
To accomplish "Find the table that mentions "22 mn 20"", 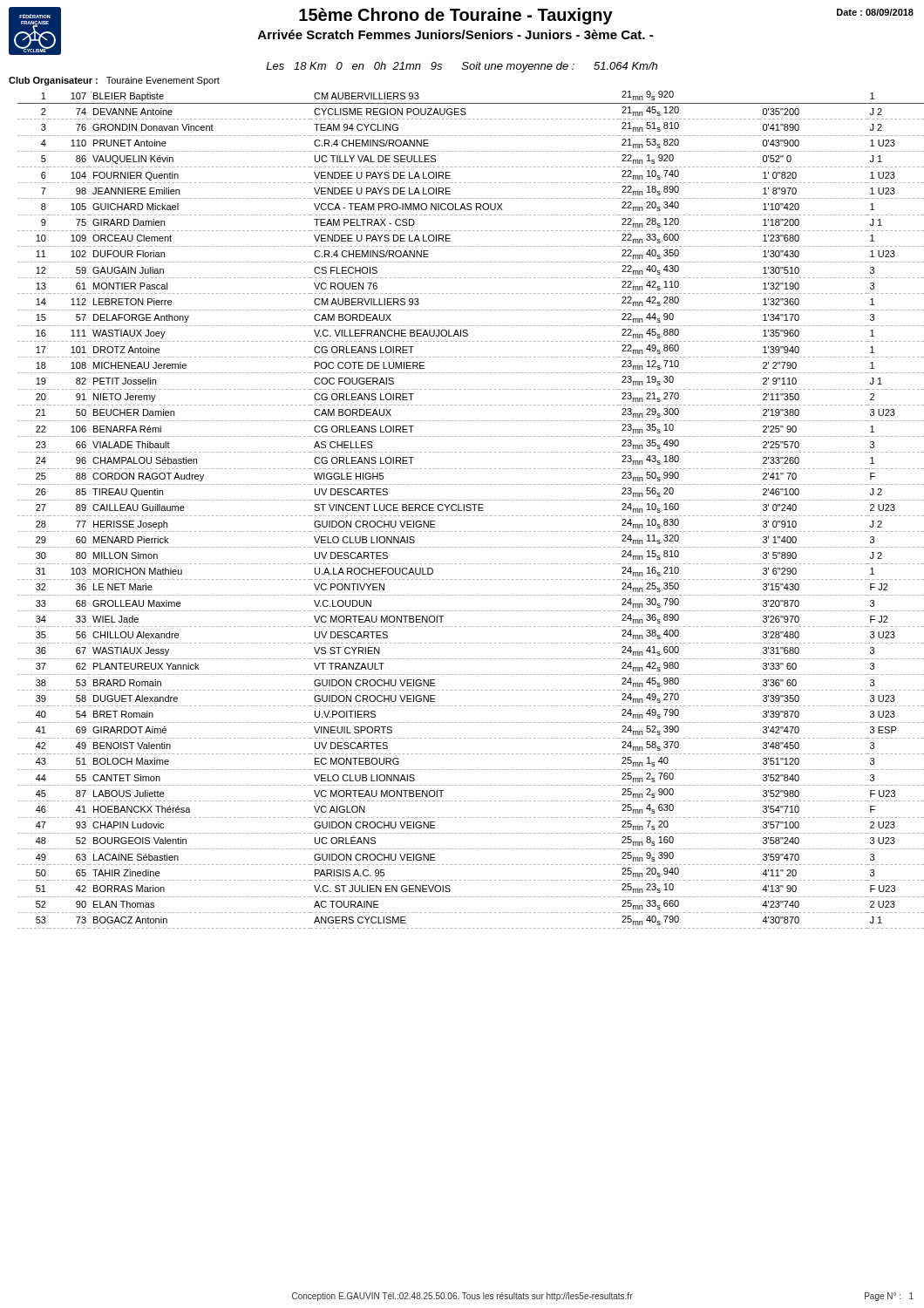I will [462, 508].
